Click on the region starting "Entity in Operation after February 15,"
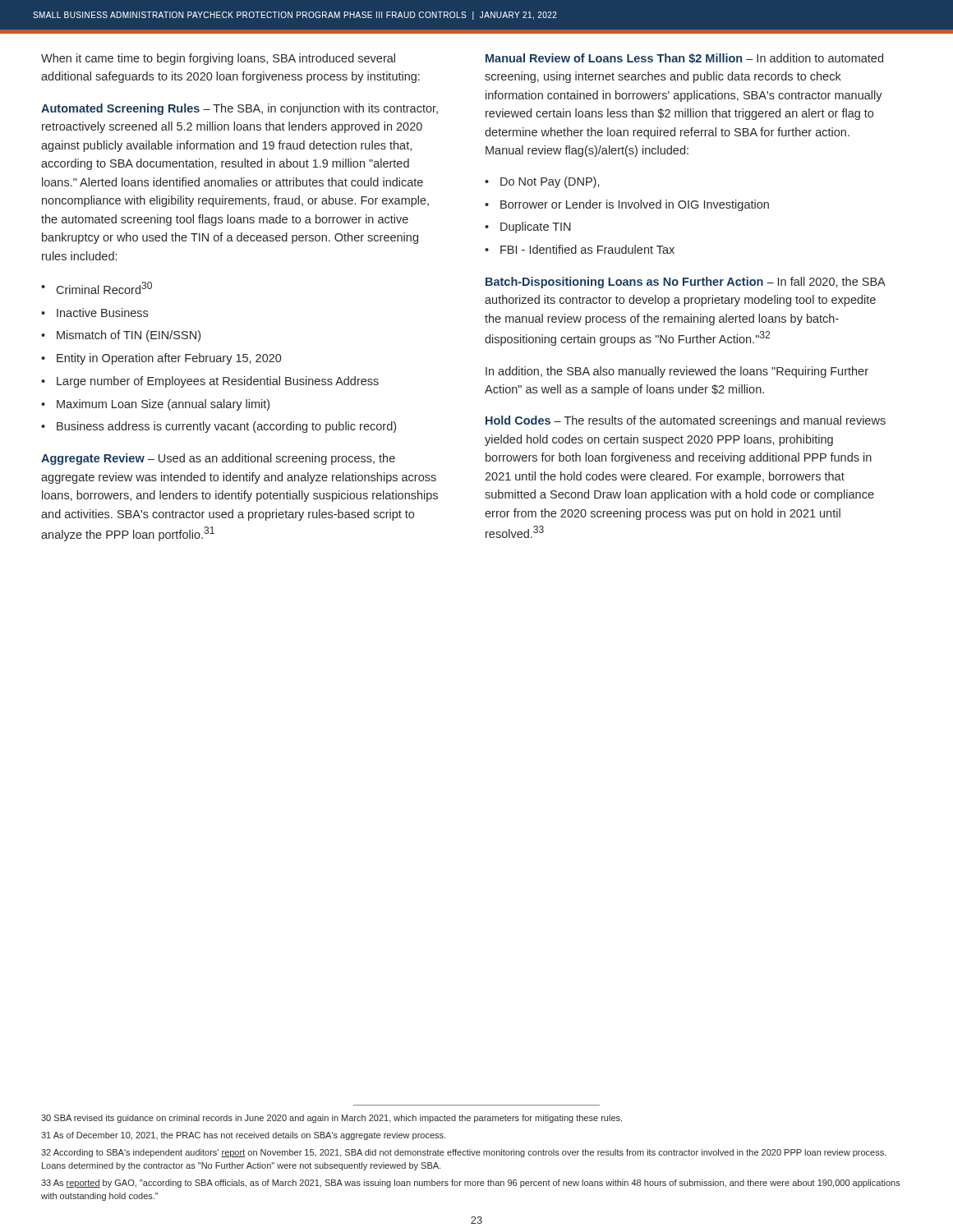The width and height of the screenshot is (953, 1232). click(x=169, y=358)
